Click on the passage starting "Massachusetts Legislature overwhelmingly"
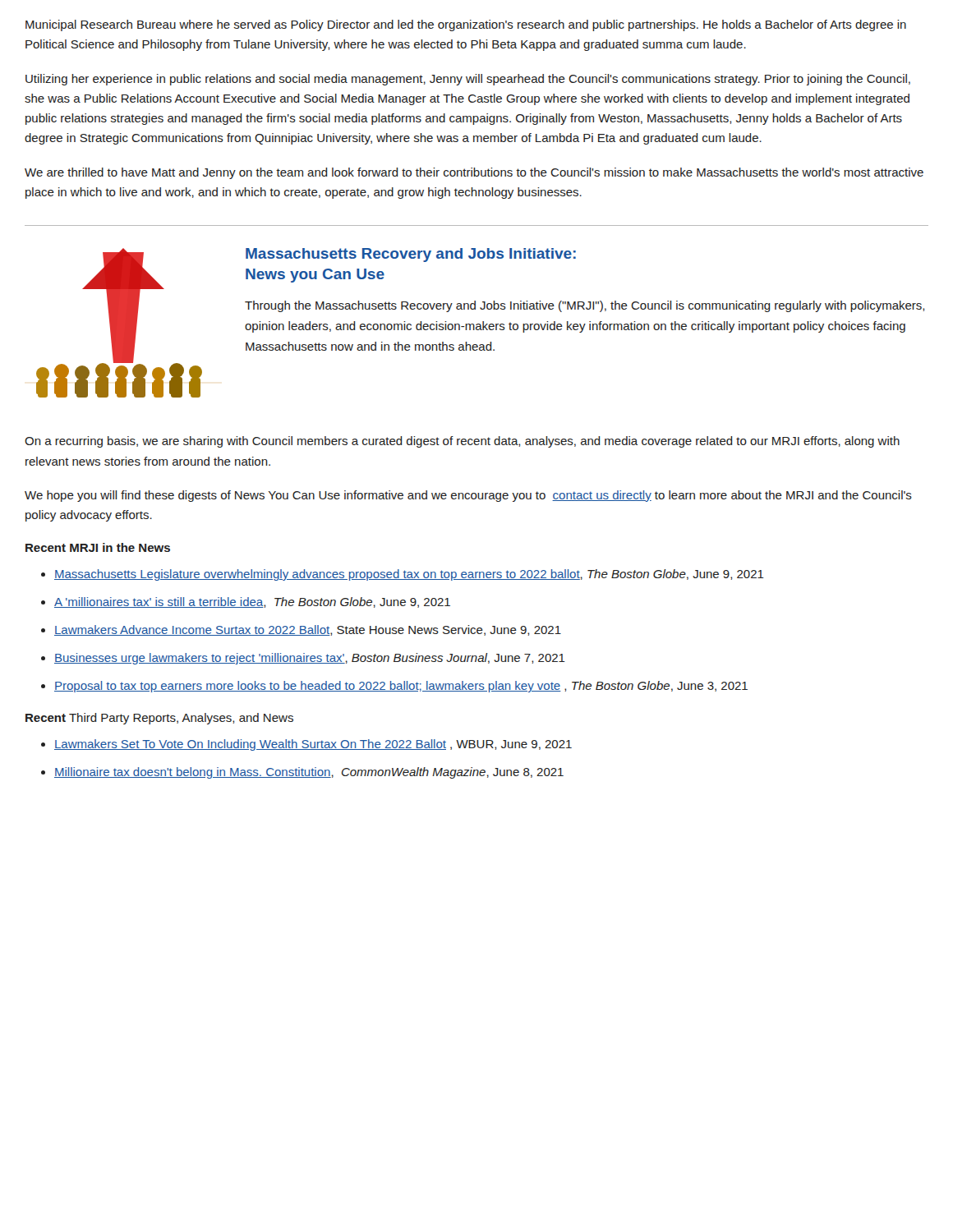The width and height of the screenshot is (953, 1232). click(x=409, y=574)
